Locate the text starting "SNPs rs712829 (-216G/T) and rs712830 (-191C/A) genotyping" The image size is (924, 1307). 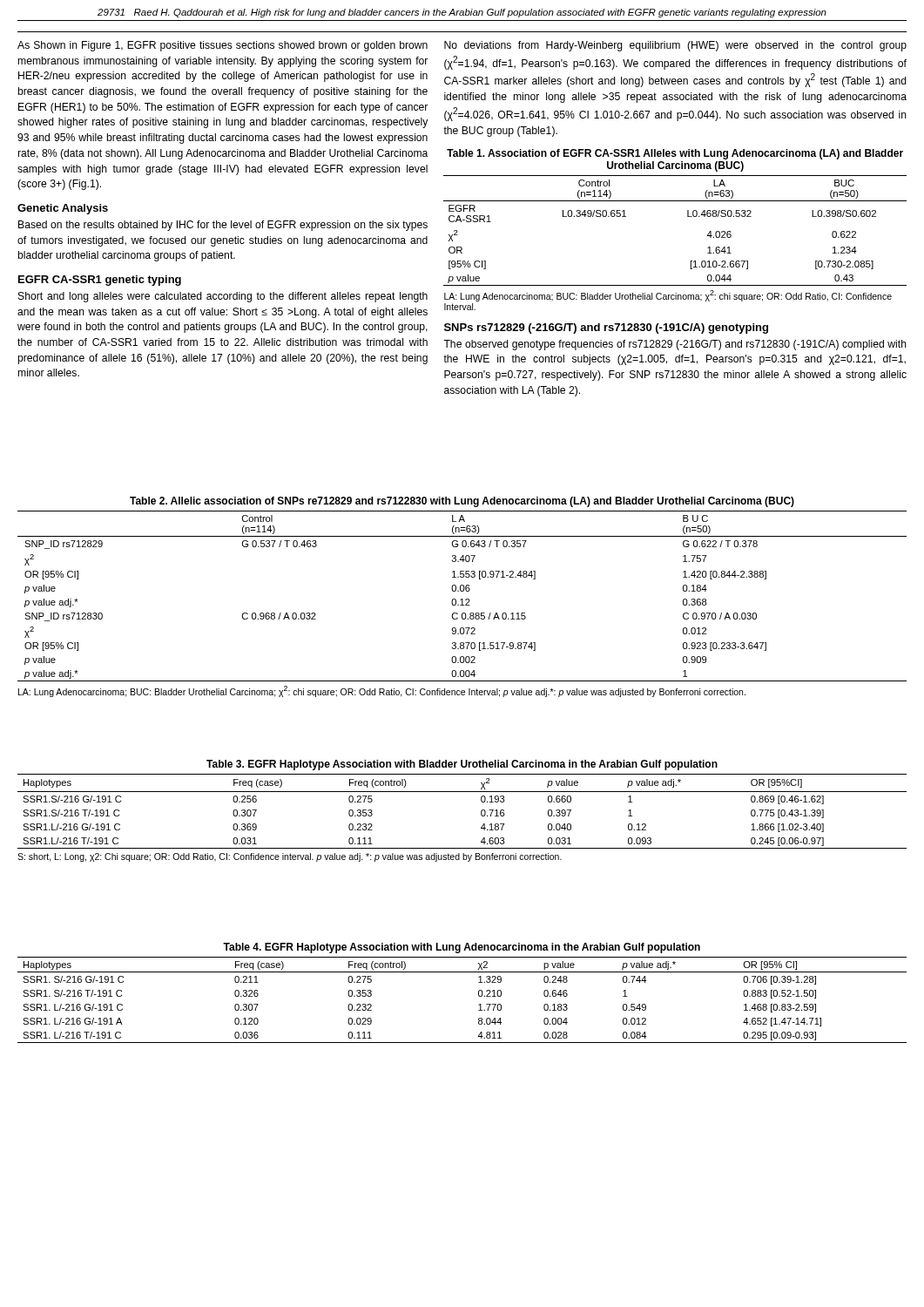pos(606,327)
